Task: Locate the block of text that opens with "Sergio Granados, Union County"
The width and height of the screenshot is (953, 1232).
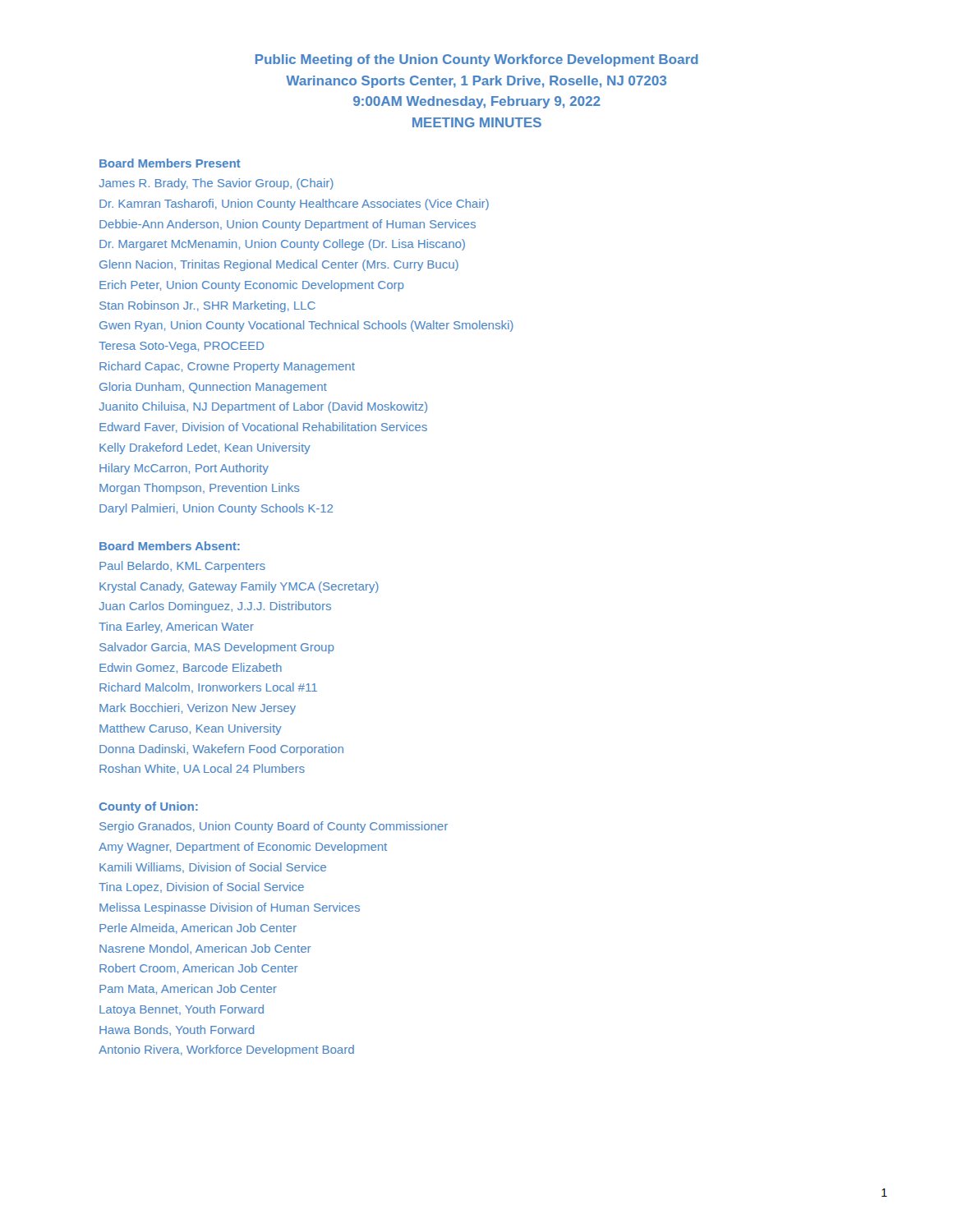Action: pos(274,827)
